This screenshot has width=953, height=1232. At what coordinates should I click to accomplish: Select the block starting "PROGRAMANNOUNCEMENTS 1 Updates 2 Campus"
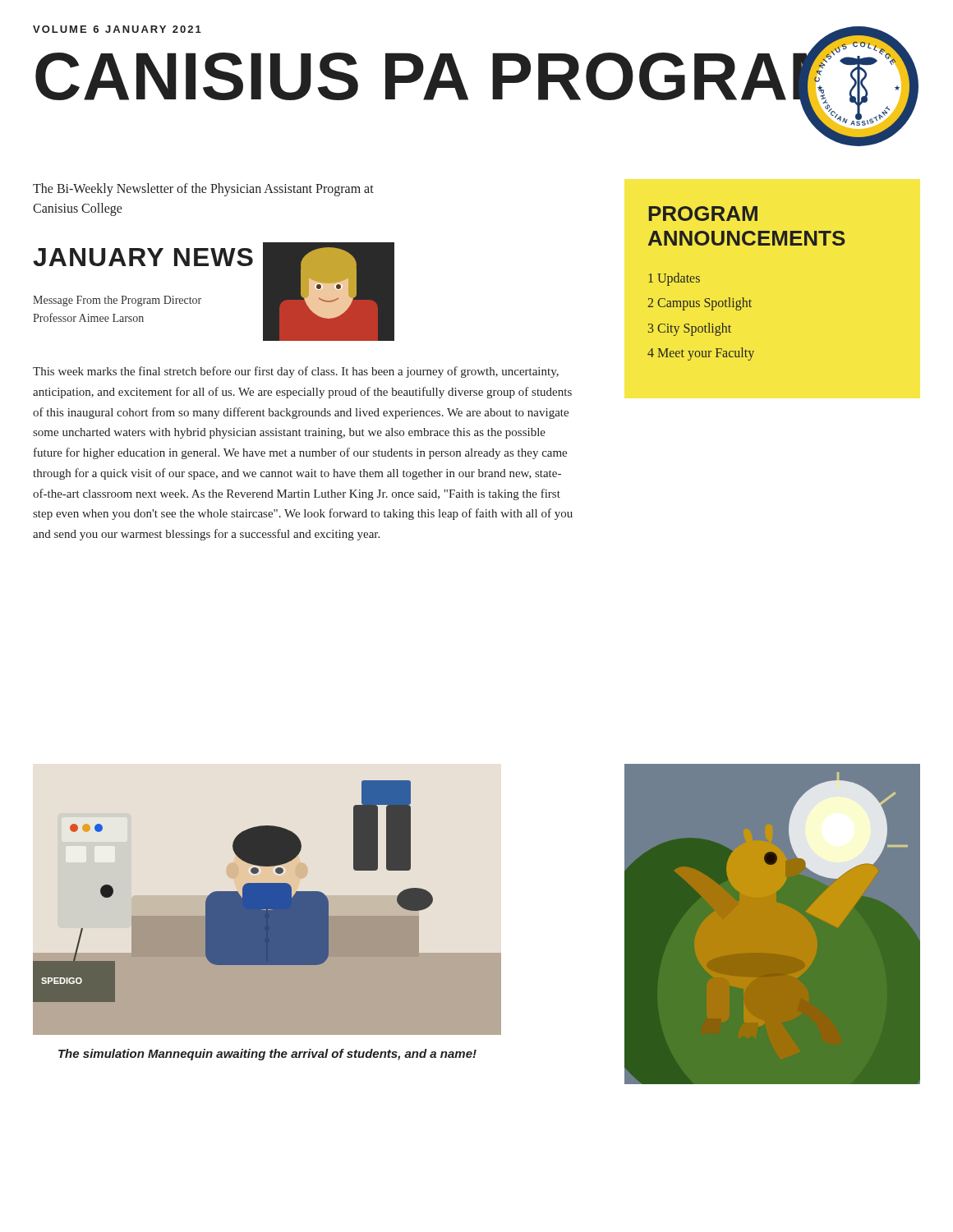(x=703, y=214)
